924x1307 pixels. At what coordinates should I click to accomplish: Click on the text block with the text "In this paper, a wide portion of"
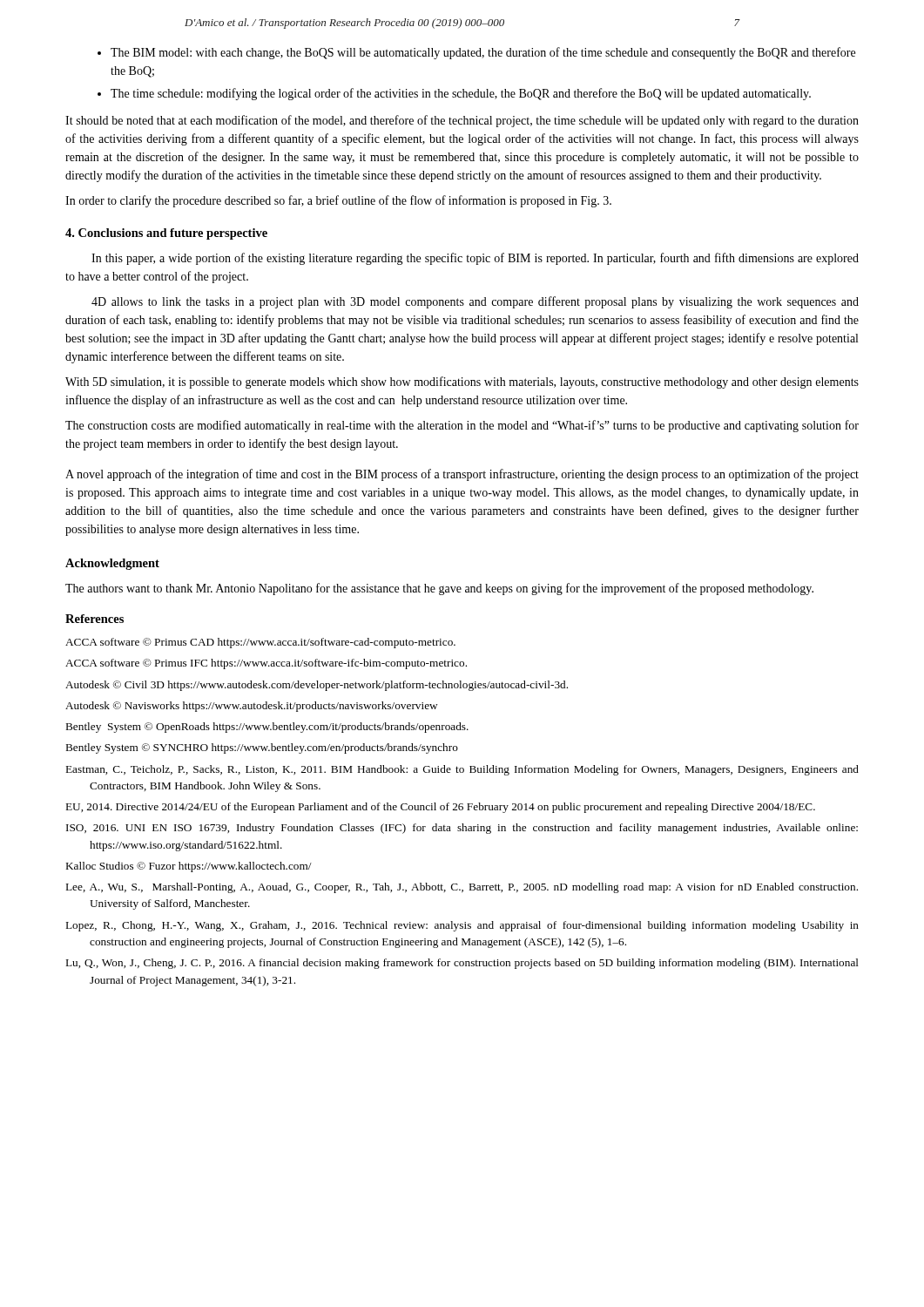[x=462, y=268]
